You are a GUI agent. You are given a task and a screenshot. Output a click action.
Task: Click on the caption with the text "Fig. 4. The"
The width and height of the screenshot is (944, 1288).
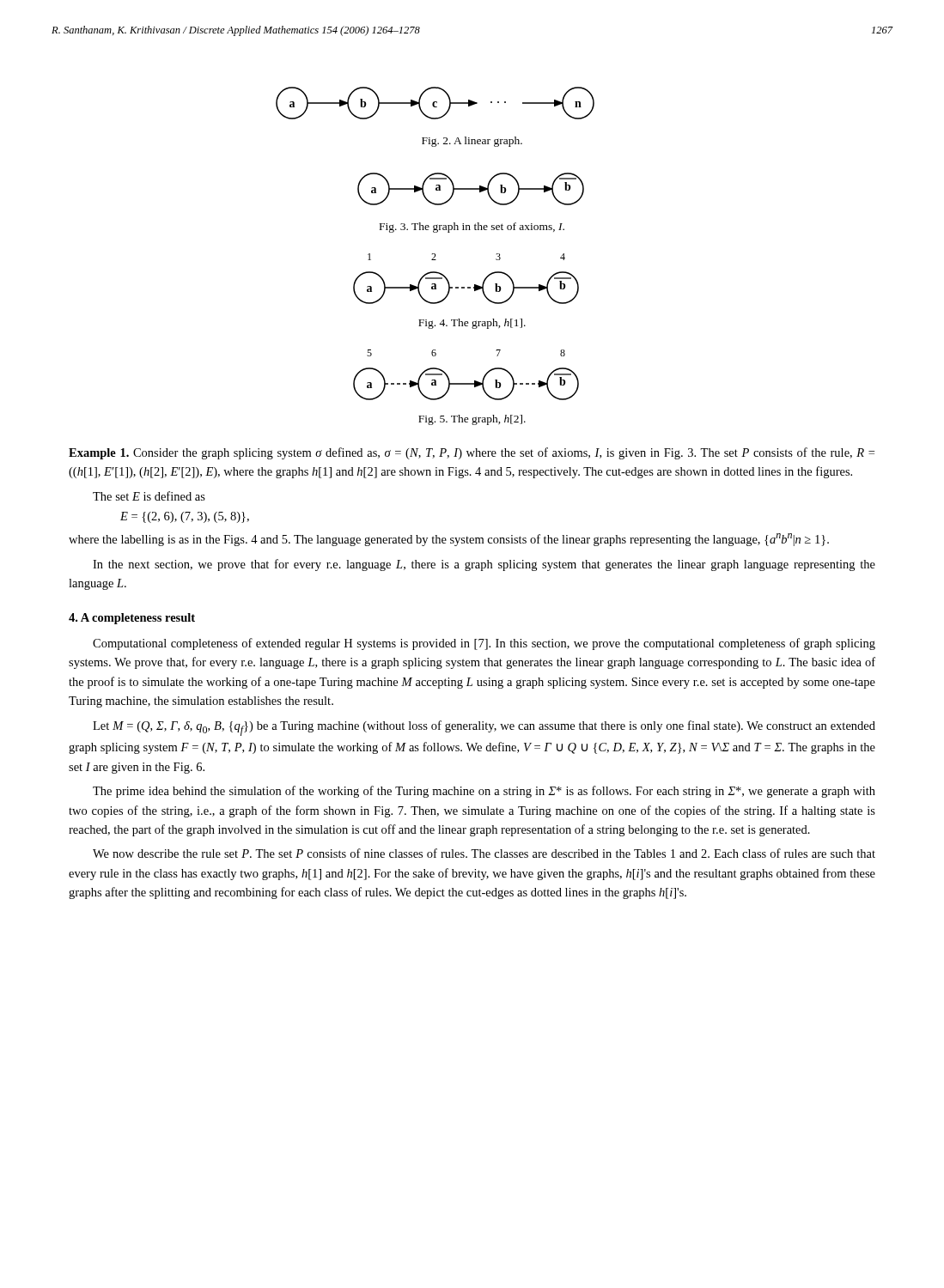[x=472, y=322]
